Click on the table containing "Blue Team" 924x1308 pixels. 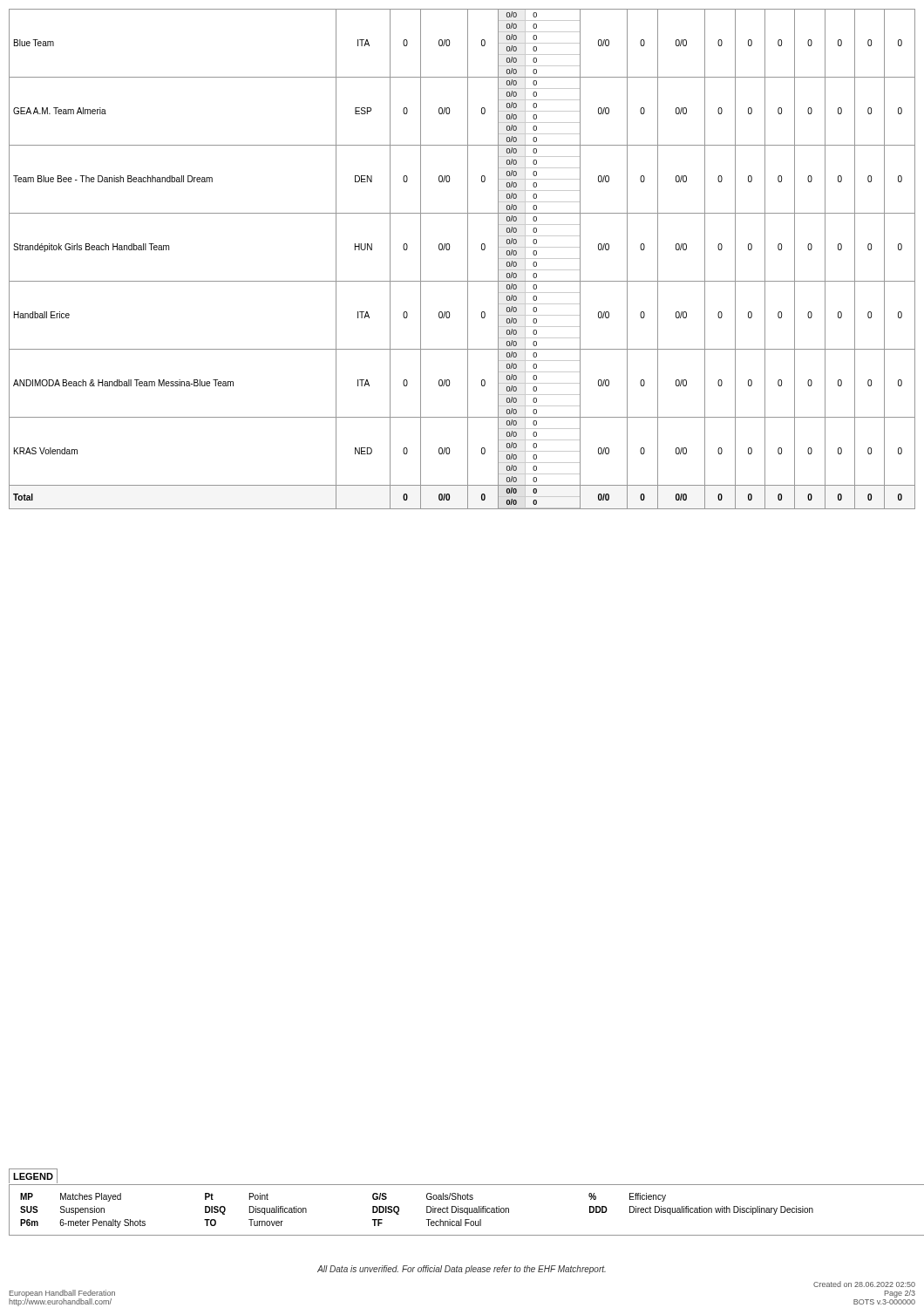coord(462,259)
